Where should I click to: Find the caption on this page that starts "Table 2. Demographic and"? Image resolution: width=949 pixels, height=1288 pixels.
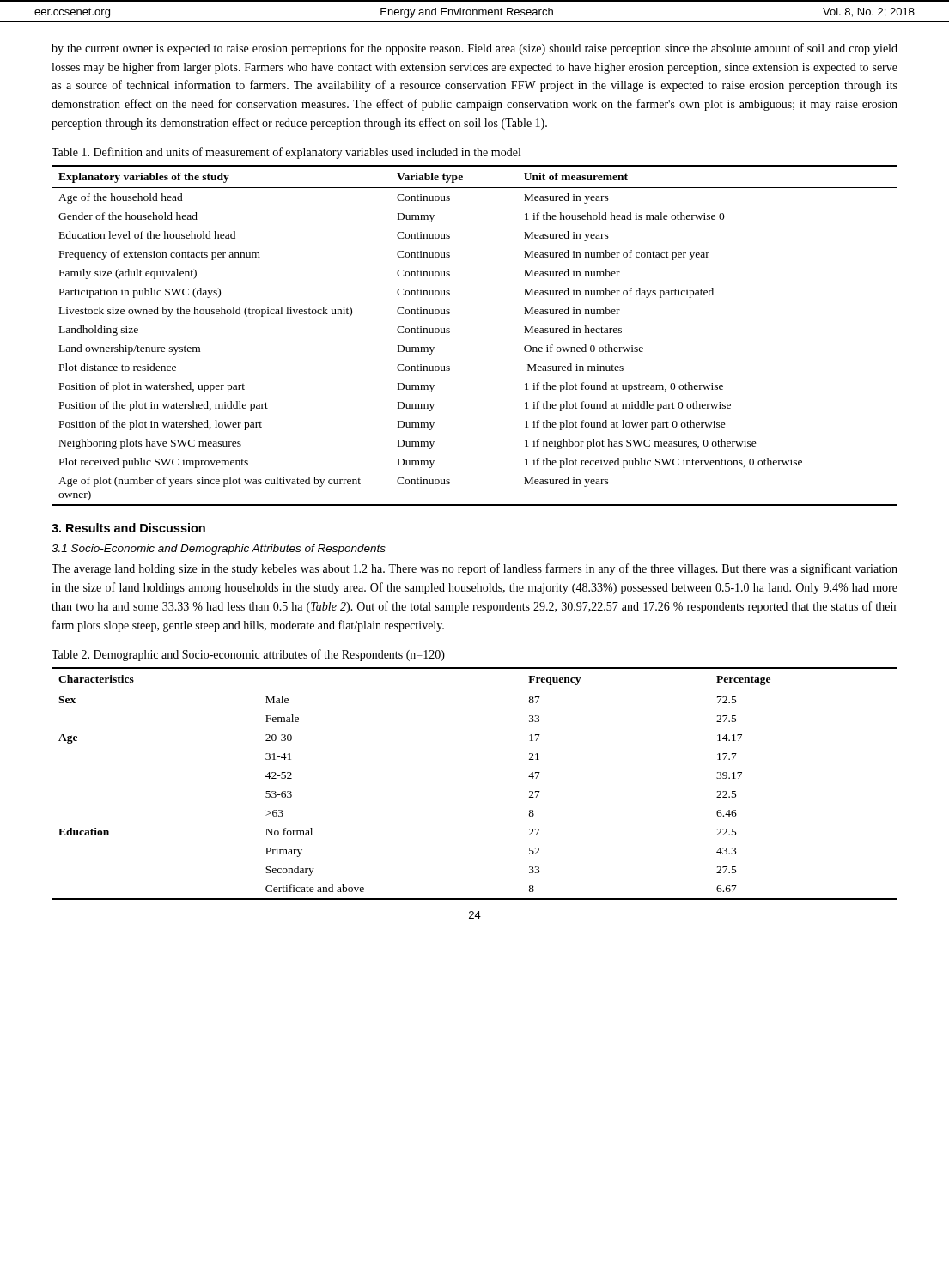tap(248, 655)
